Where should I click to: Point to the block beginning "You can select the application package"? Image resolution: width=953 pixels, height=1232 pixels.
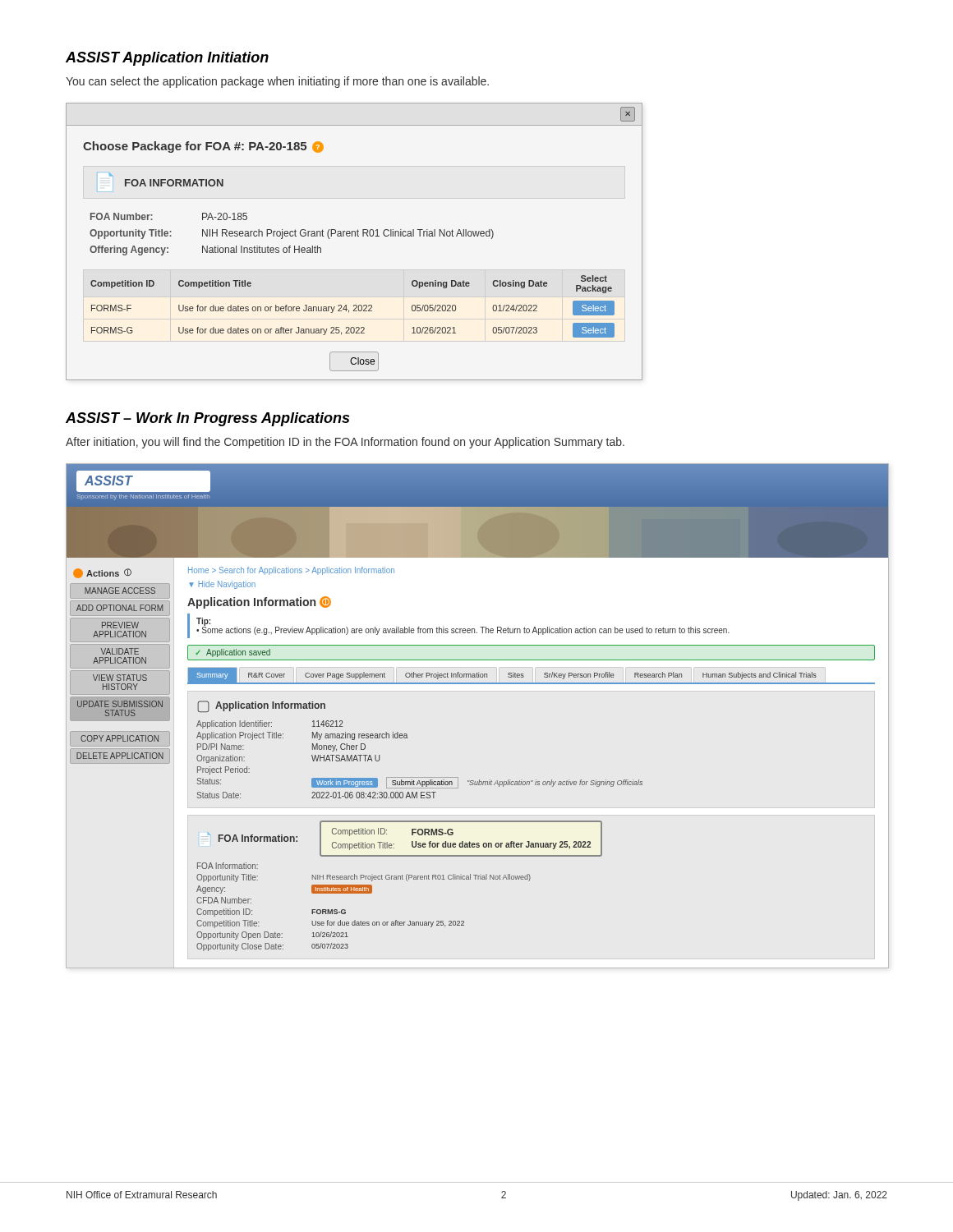coord(278,81)
